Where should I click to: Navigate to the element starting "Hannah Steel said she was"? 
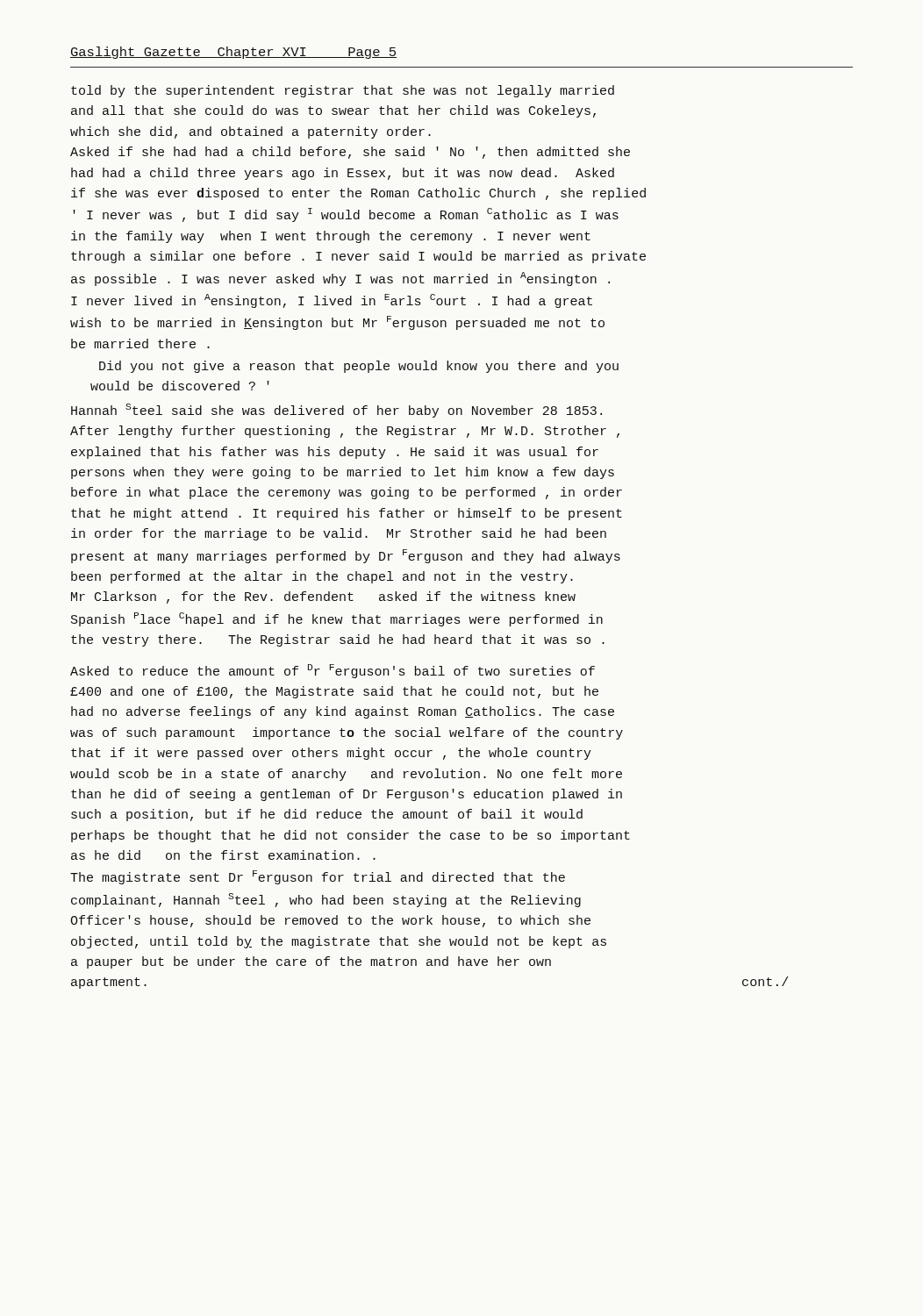[x=462, y=526]
